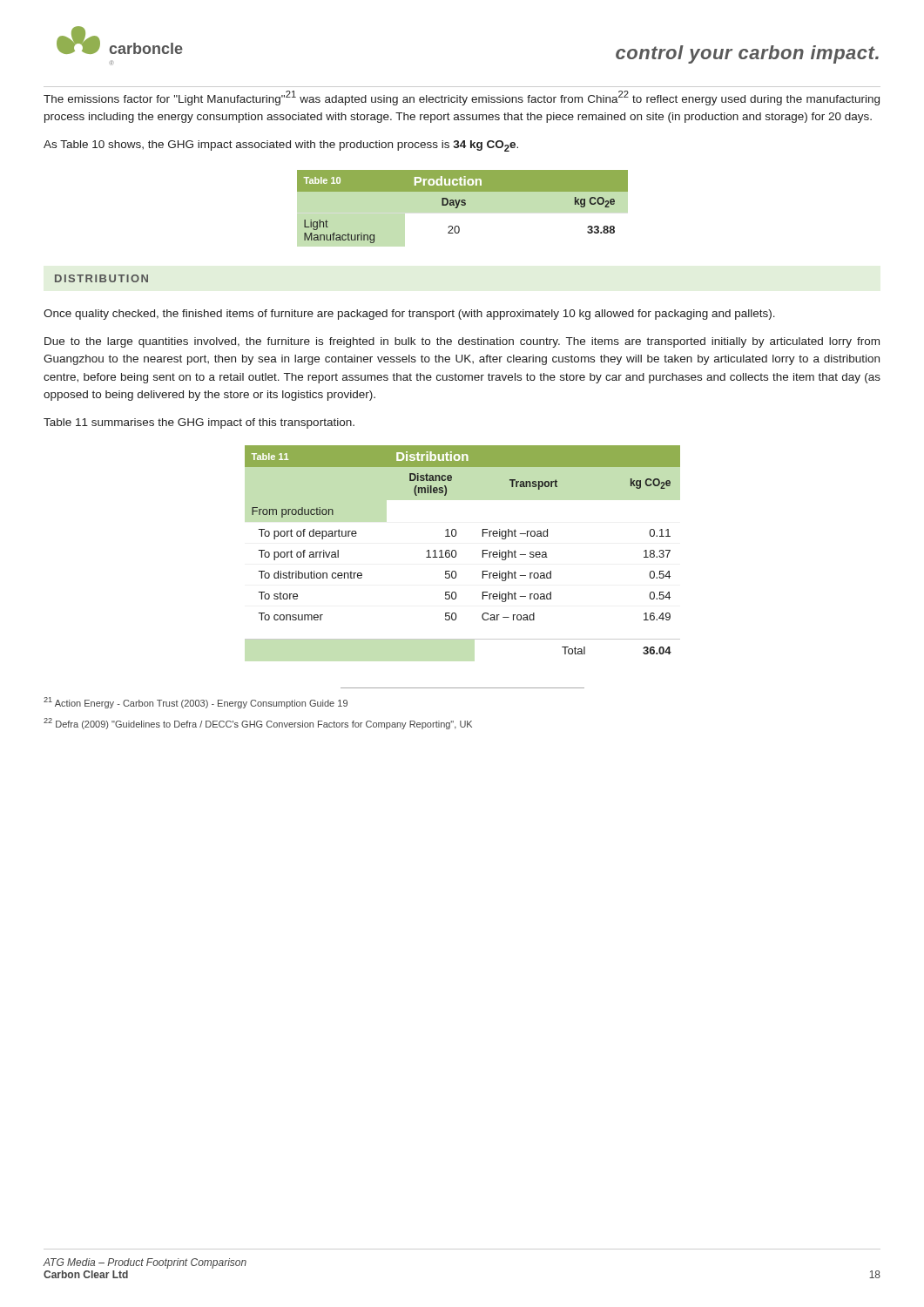Select the logo
Viewport: 924px width, 1307px height.
(x=113, y=46)
